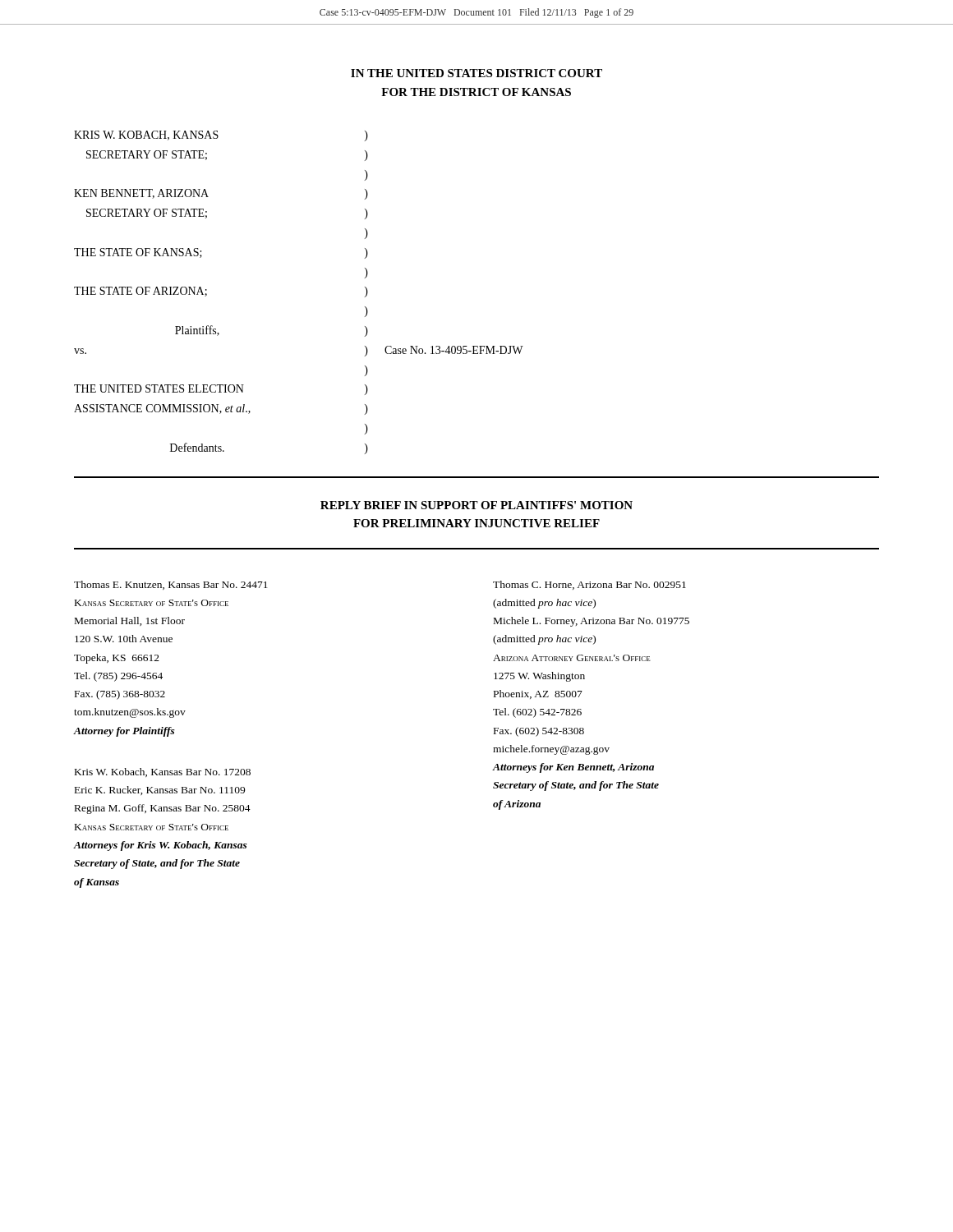Click on the element starting "REPLY BRIEF IN SUPPORT OF PLAINTIFFS' MOTION"
953x1232 pixels.
[476, 514]
